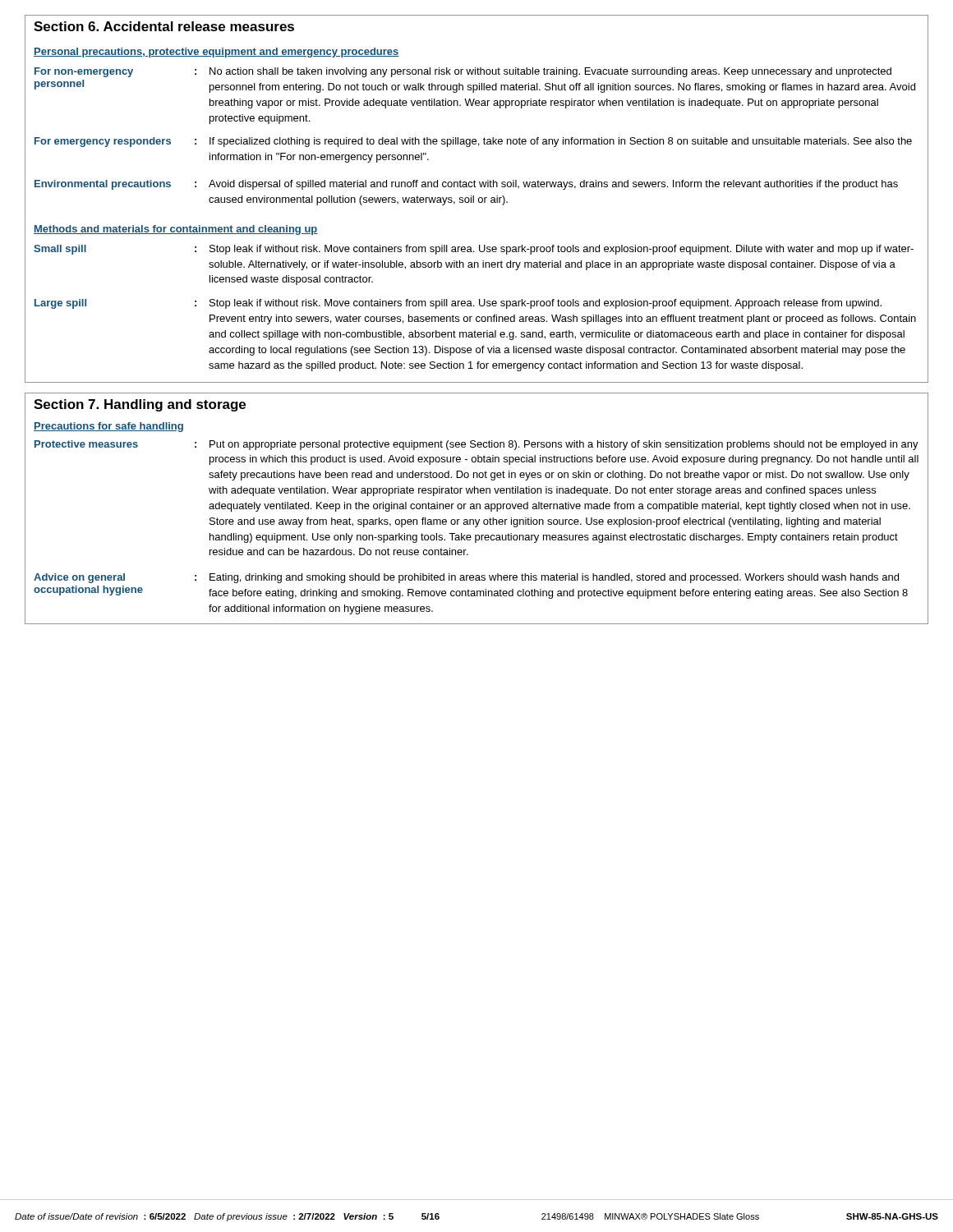Point to "Section 7. Handling and storage"
The image size is (953, 1232).
click(x=140, y=404)
